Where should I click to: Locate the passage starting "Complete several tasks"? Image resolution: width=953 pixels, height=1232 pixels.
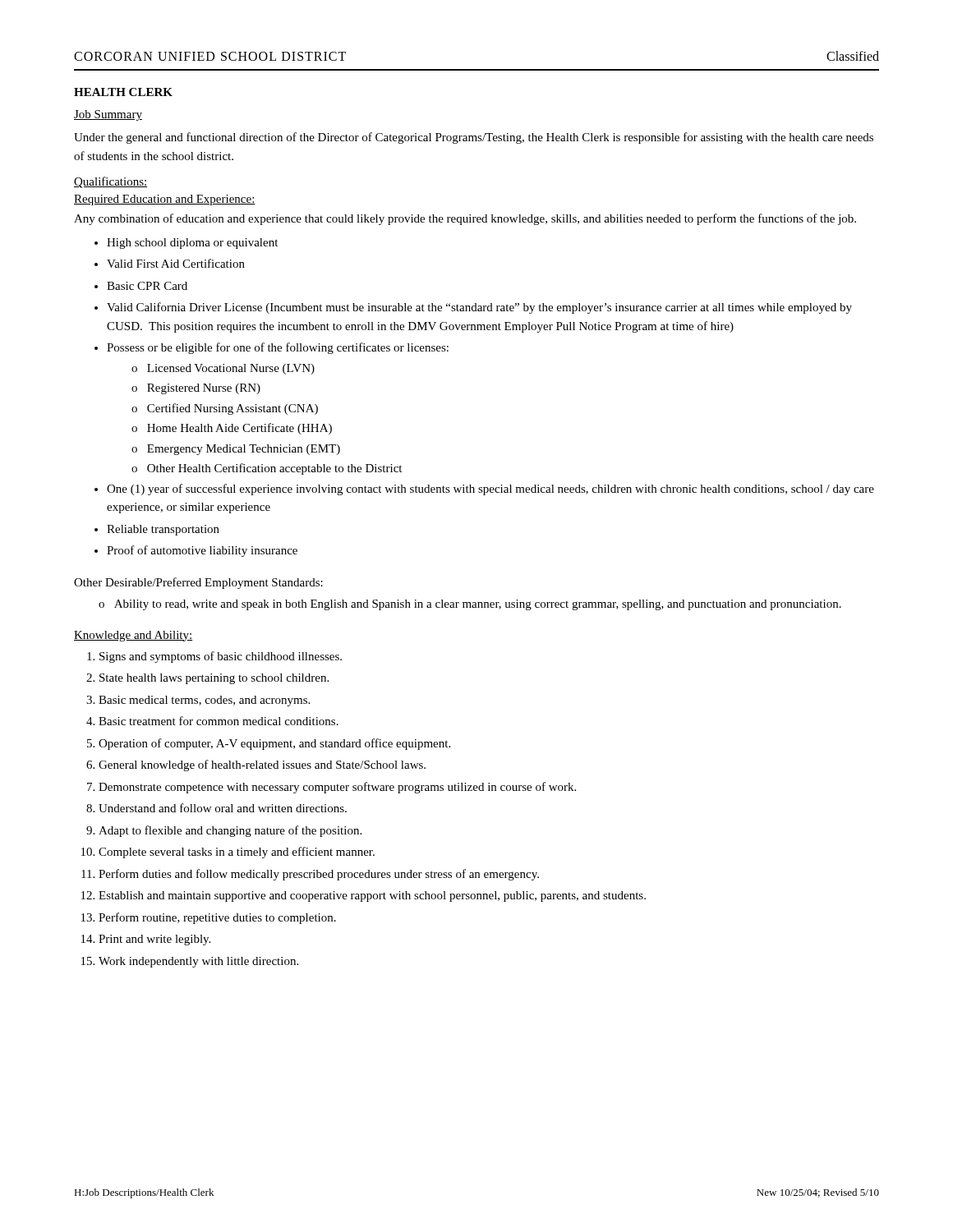pyautogui.click(x=237, y=853)
